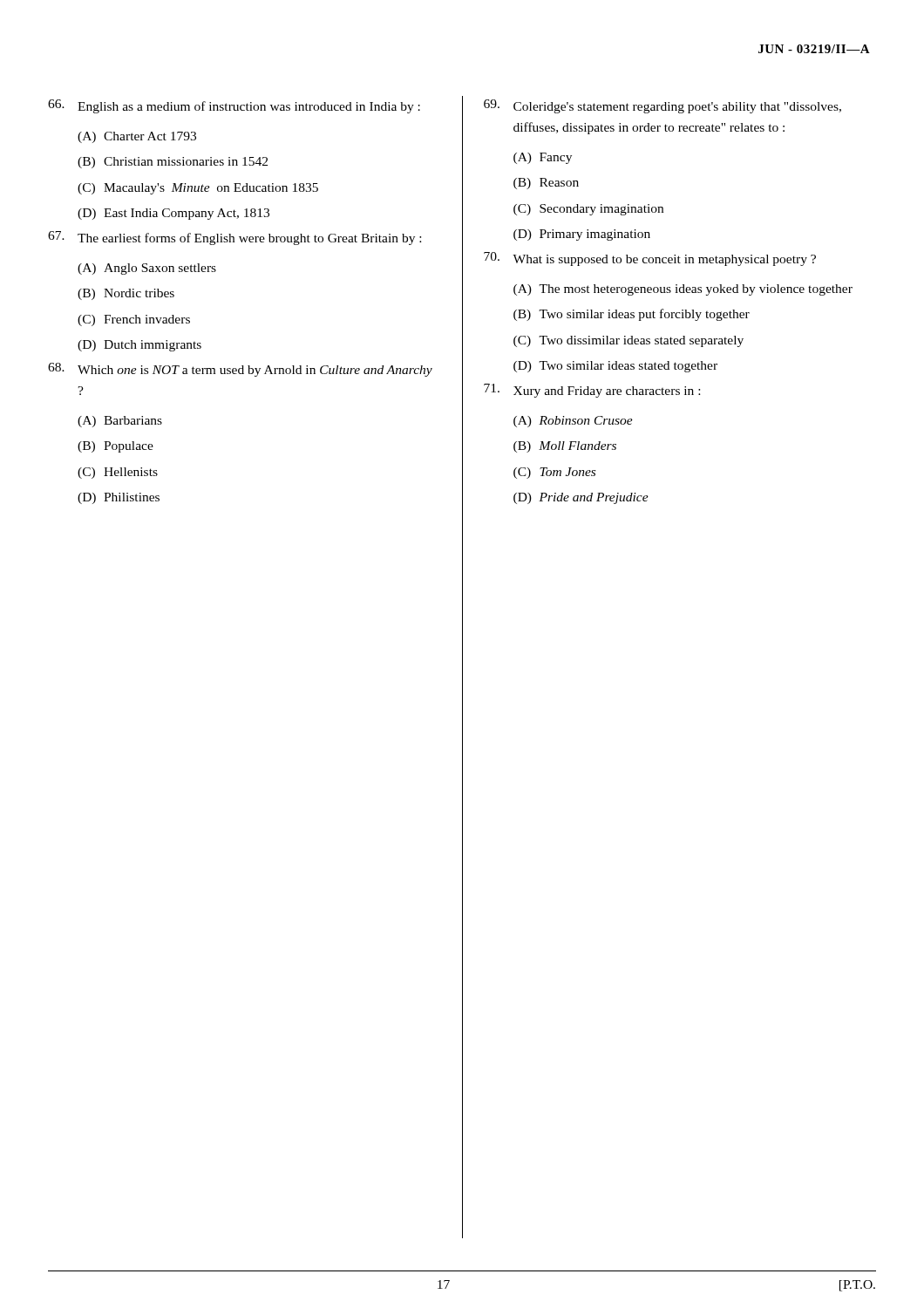The height and width of the screenshot is (1308, 924).
Task: Find the block on this page that starts "66. English as a medium of"
Action: 244,106
